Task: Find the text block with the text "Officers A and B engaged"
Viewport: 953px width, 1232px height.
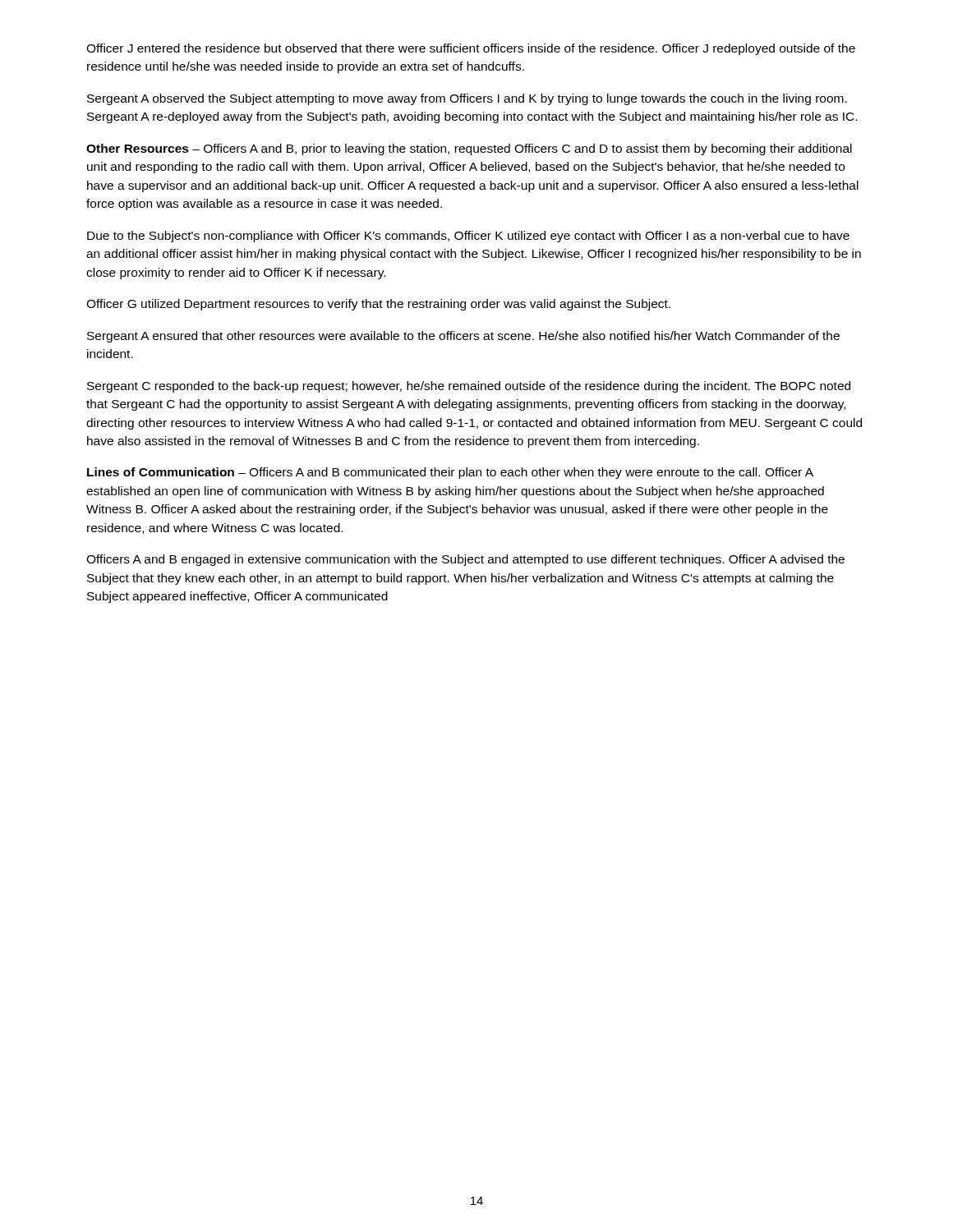Action: (466, 578)
